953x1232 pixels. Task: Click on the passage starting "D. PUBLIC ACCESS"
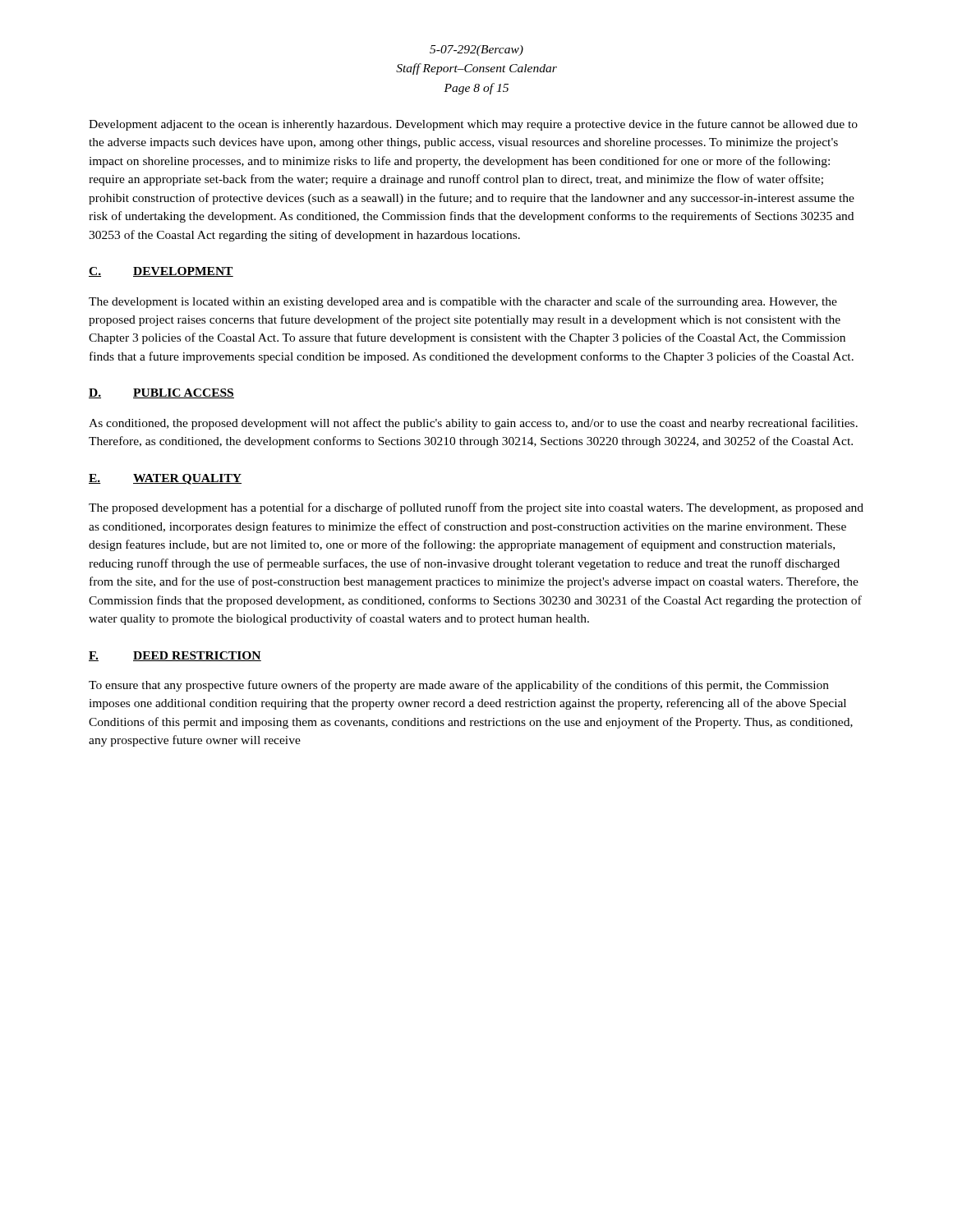coord(161,393)
